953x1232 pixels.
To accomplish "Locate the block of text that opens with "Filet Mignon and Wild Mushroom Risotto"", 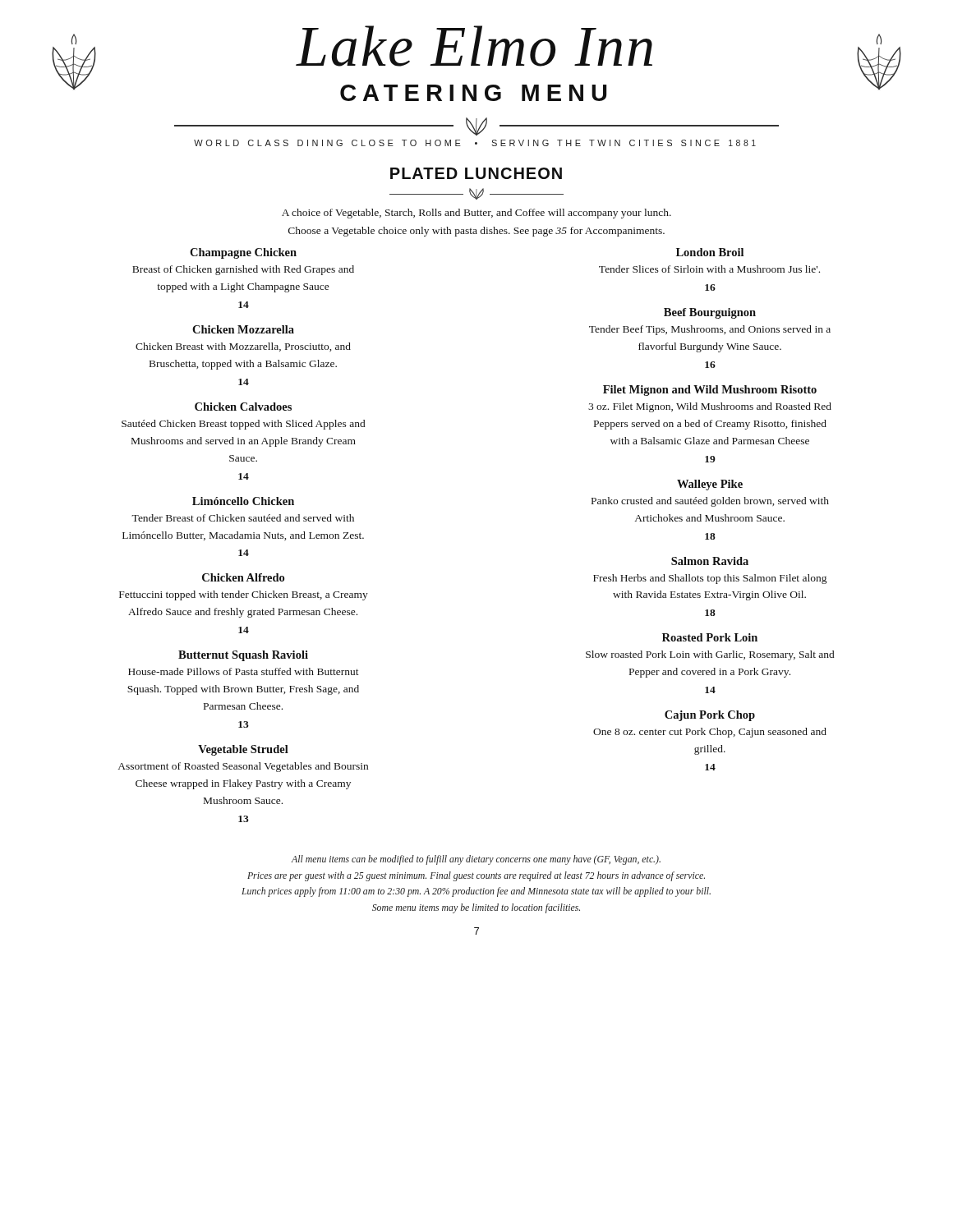I will pos(710,424).
